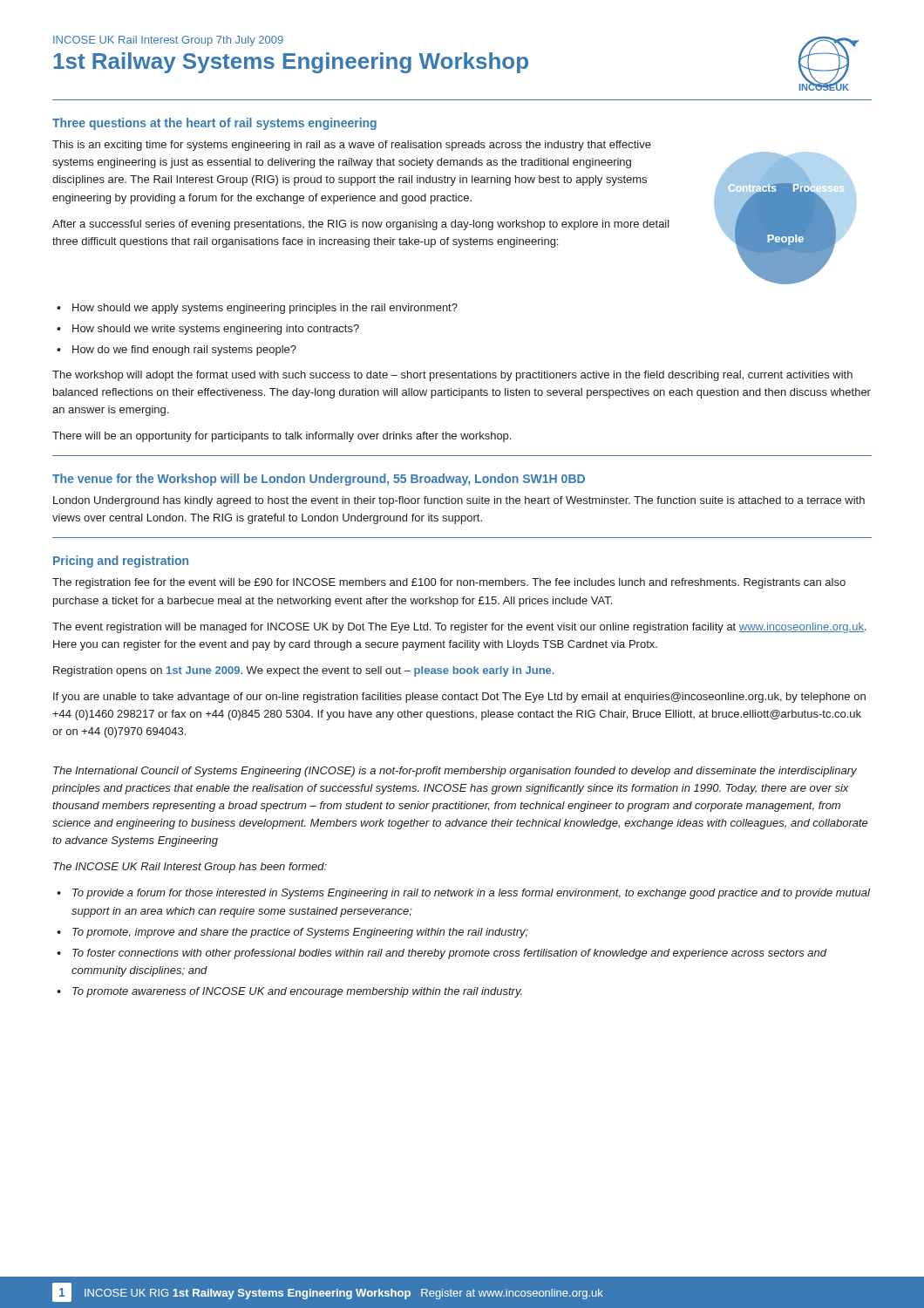
Task: Select the list item that reads "To provide a forum for those"
Action: click(471, 902)
